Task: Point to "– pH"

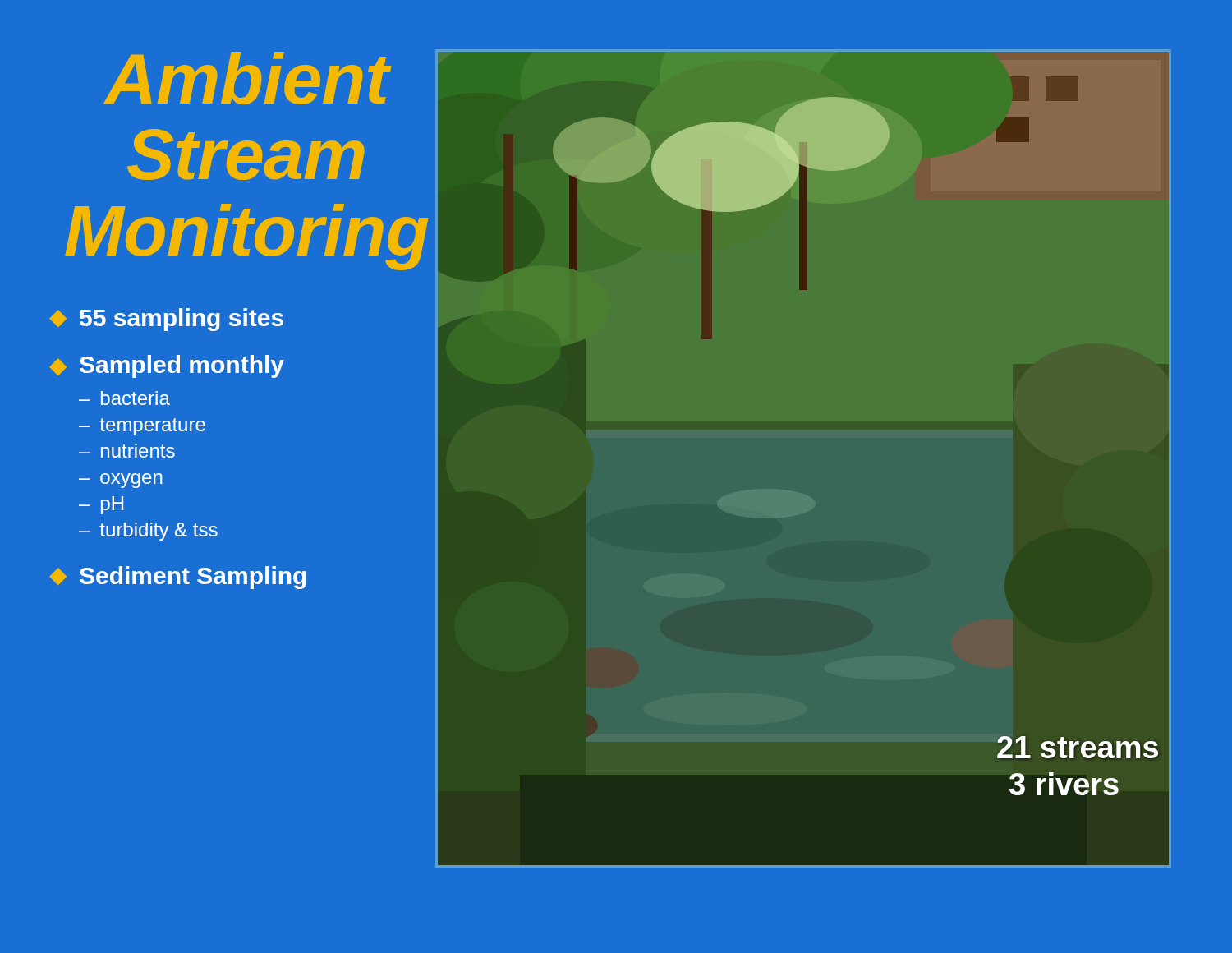Action: (x=102, y=504)
